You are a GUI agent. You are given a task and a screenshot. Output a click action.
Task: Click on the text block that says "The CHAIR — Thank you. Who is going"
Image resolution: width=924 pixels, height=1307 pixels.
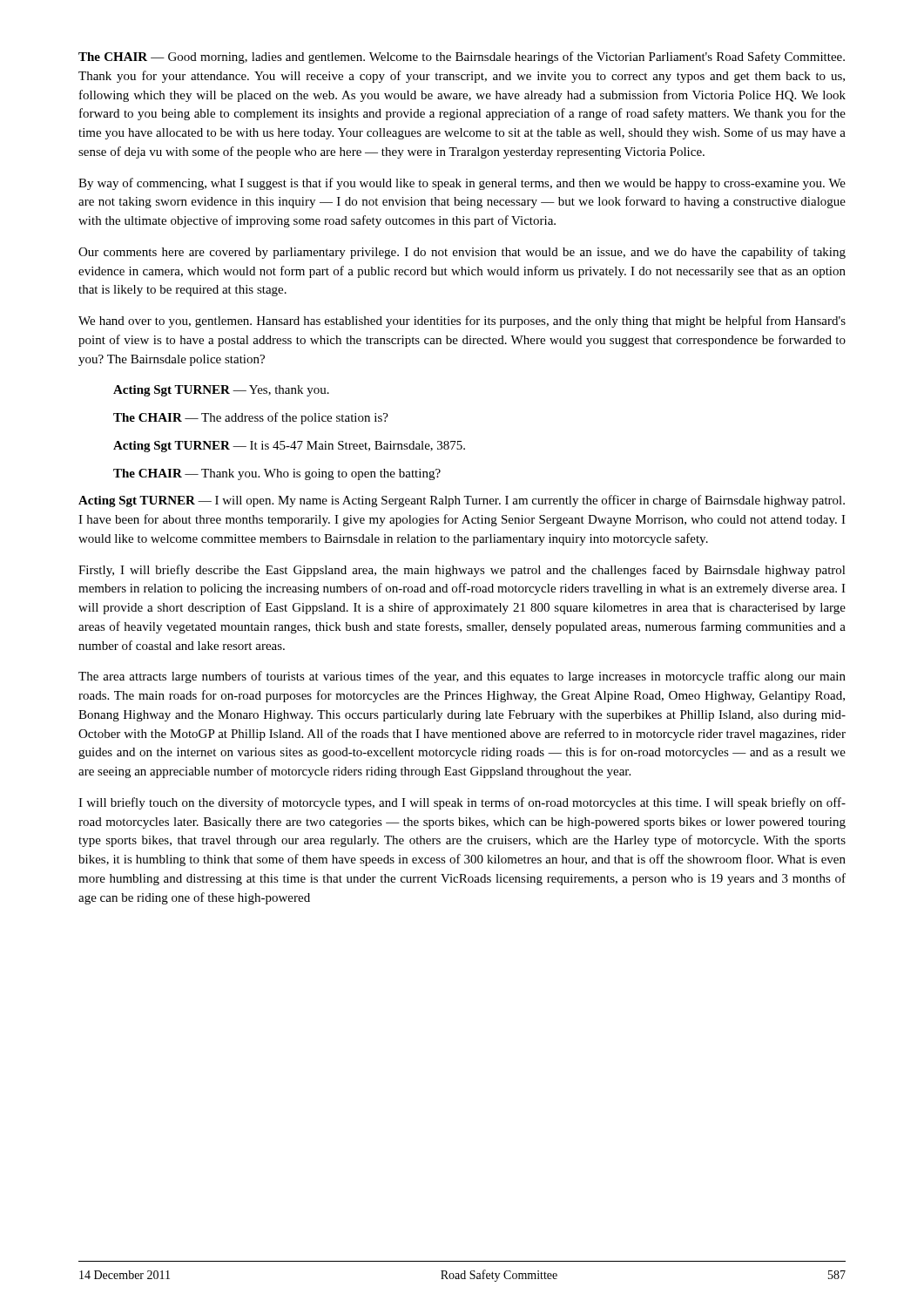coord(277,474)
